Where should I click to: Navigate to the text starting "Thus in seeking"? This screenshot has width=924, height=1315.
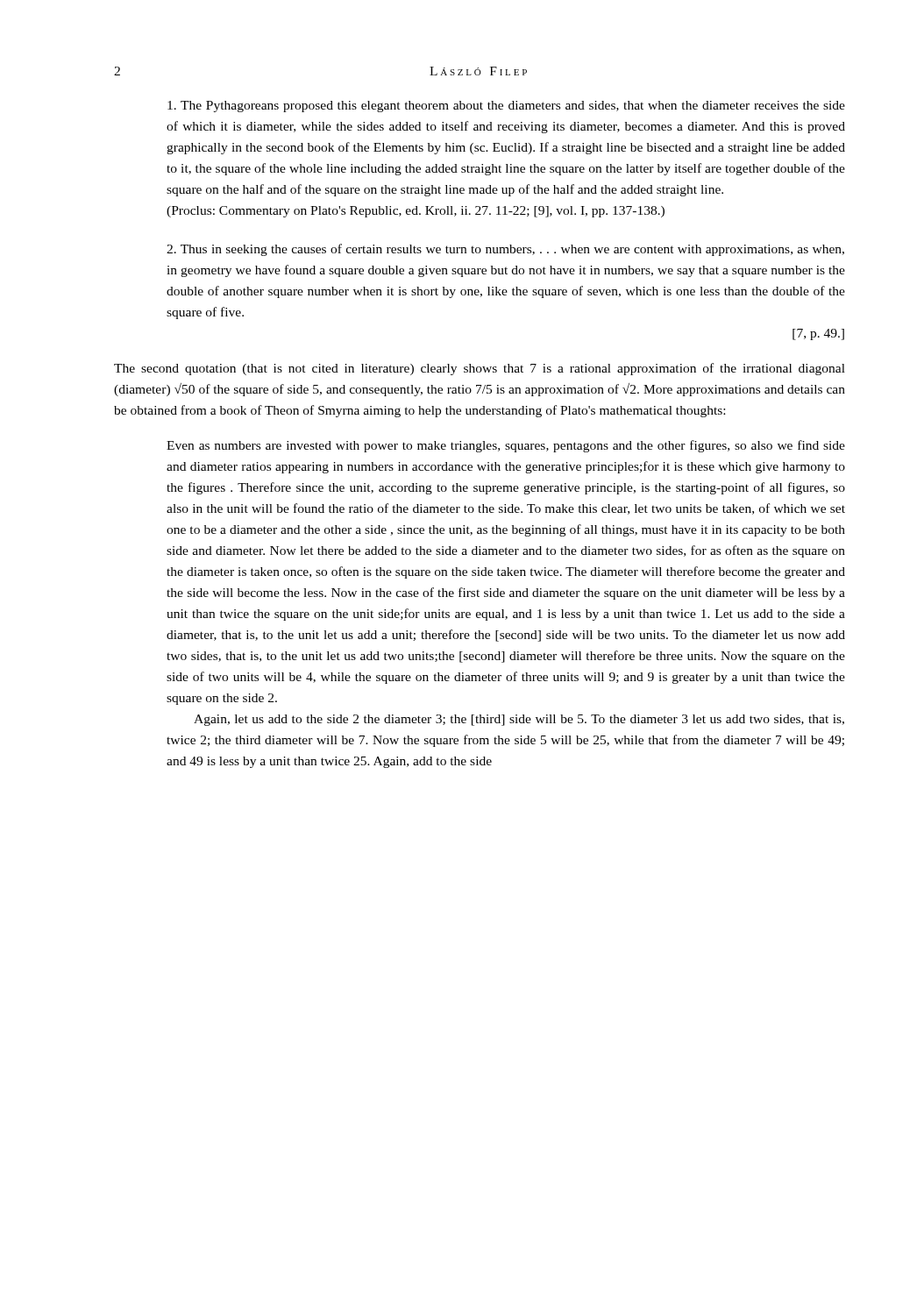[506, 291]
